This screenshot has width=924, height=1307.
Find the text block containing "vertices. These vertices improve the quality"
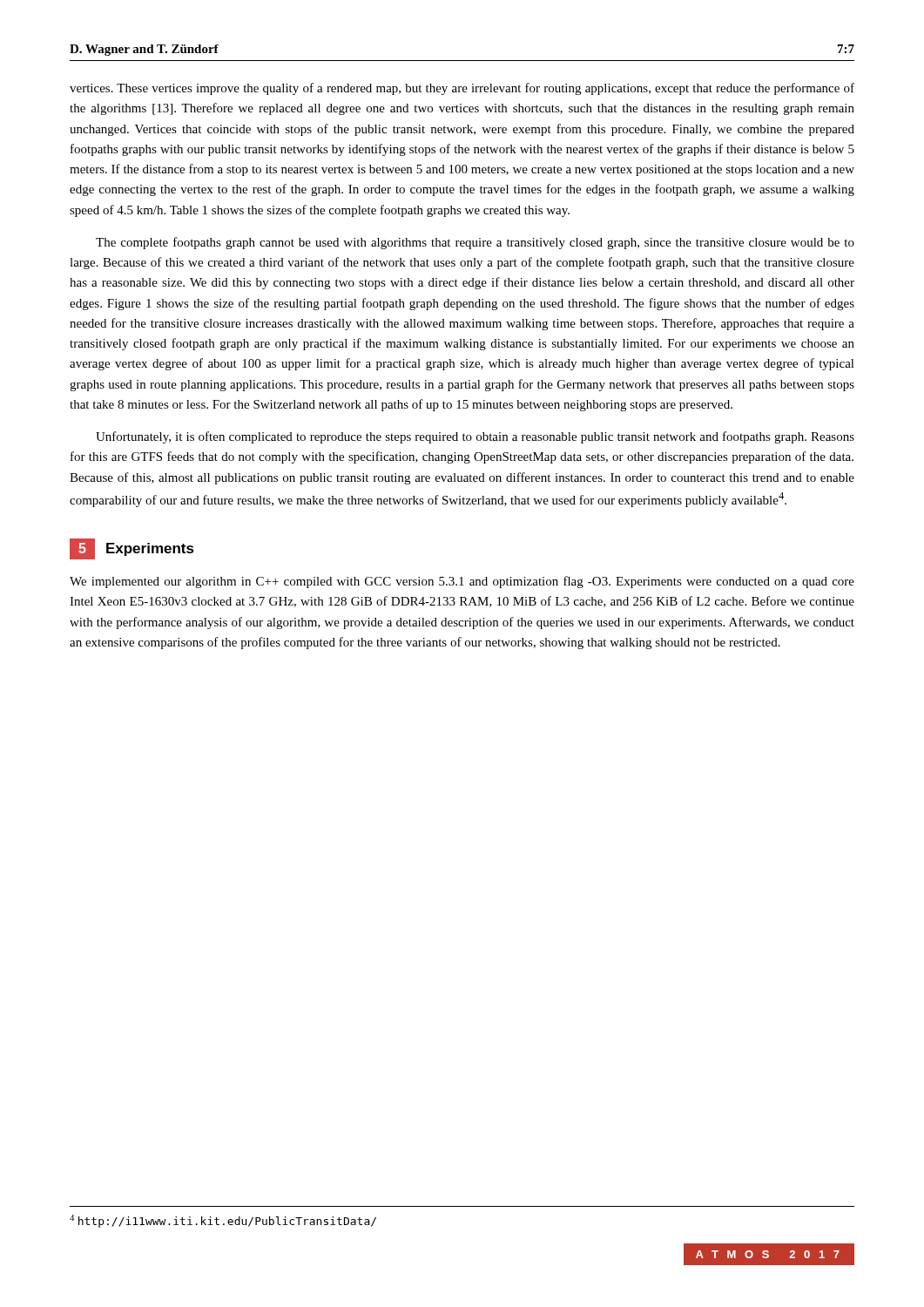coord(462,149)
